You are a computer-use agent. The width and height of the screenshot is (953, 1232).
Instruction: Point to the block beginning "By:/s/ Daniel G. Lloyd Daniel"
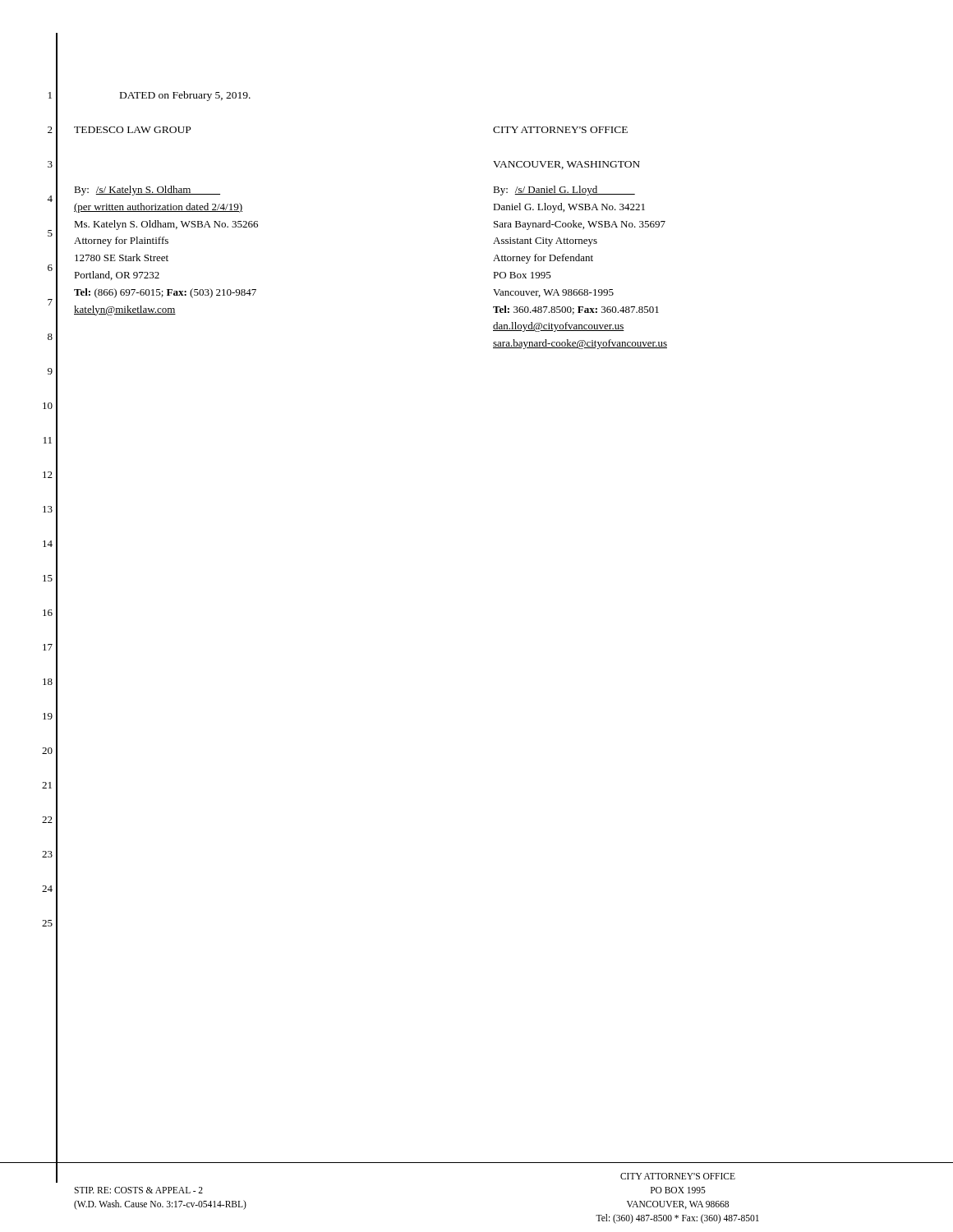(x=580, y=265)
